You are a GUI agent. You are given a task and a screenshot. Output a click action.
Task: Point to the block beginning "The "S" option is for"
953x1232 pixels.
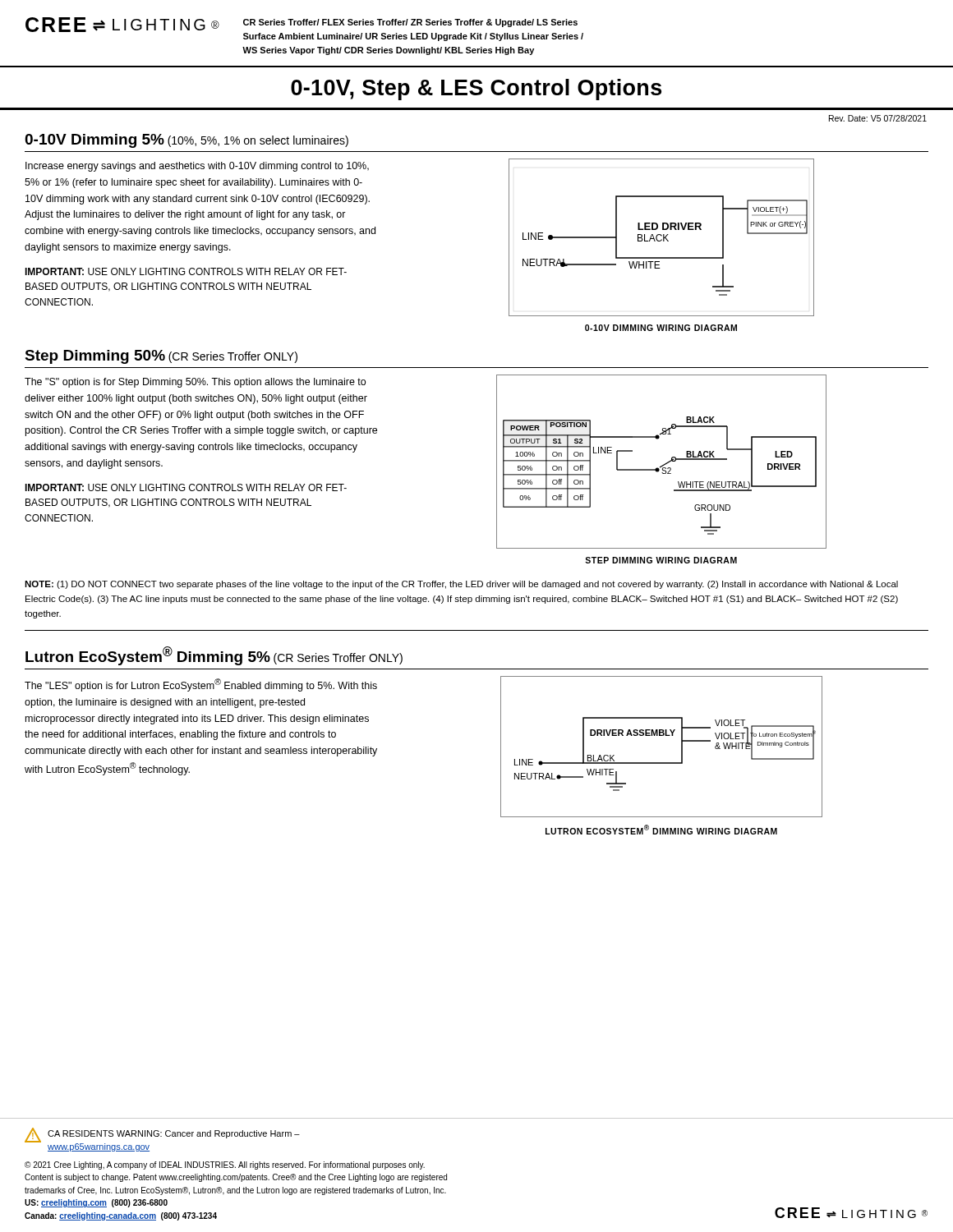(x=201, y=423)
